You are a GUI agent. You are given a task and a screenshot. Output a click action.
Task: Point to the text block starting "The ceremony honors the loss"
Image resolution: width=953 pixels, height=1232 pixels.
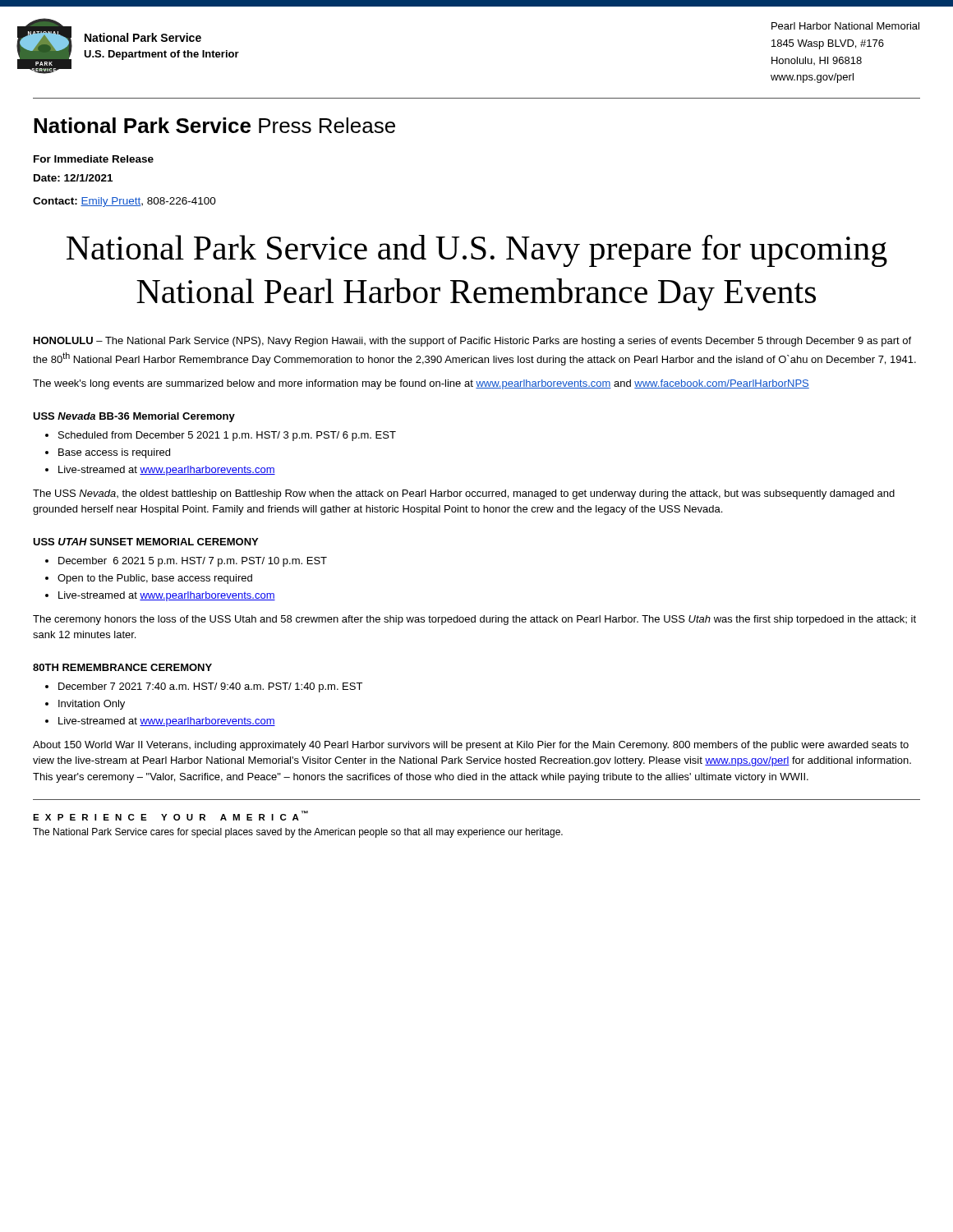(x=474, y=627)
